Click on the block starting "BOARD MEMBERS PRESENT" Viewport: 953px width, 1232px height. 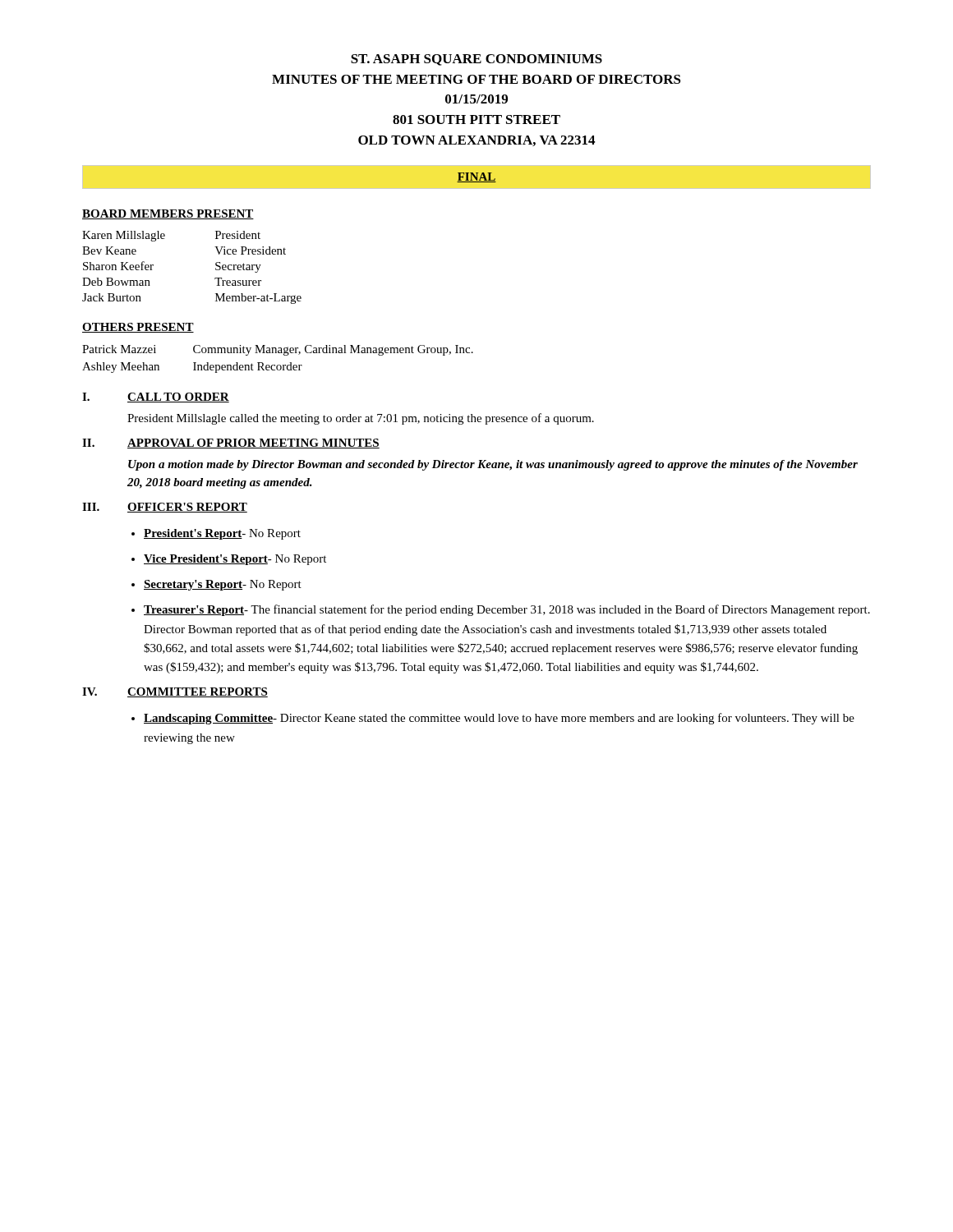pos(168,214)
